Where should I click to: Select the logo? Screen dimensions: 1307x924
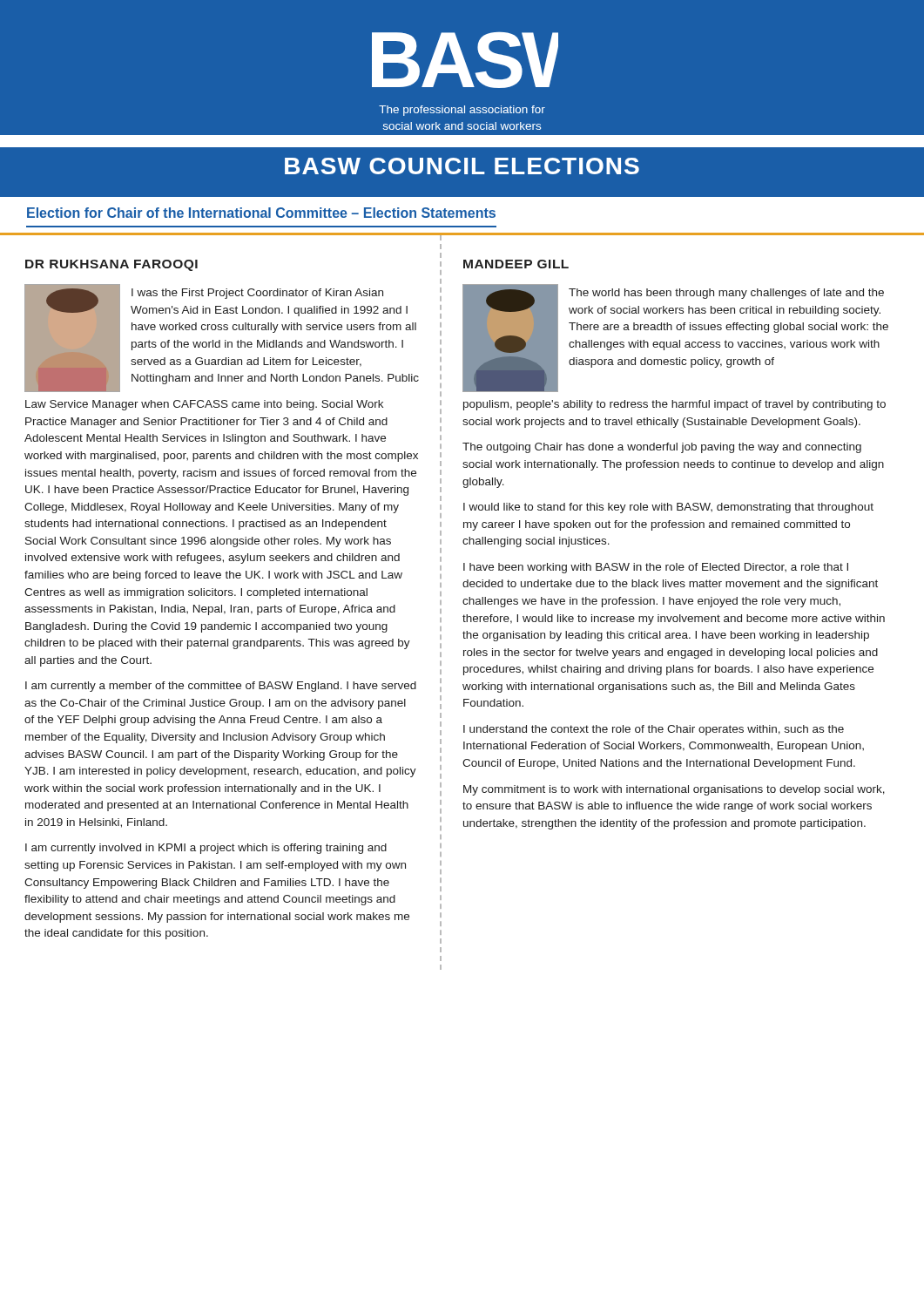tap(462, 68)
